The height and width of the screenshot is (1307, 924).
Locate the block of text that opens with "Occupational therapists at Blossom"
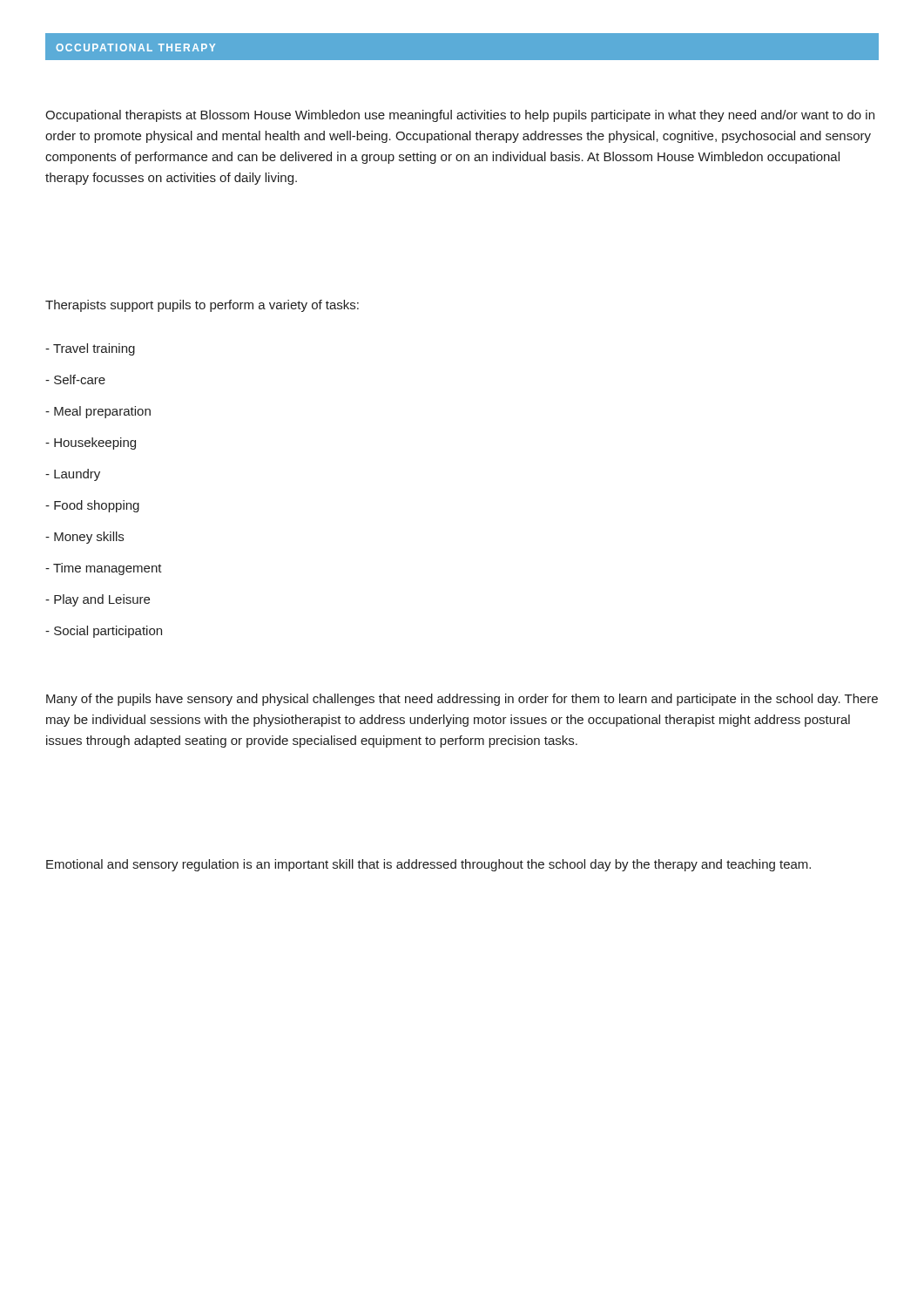point(460,146)
